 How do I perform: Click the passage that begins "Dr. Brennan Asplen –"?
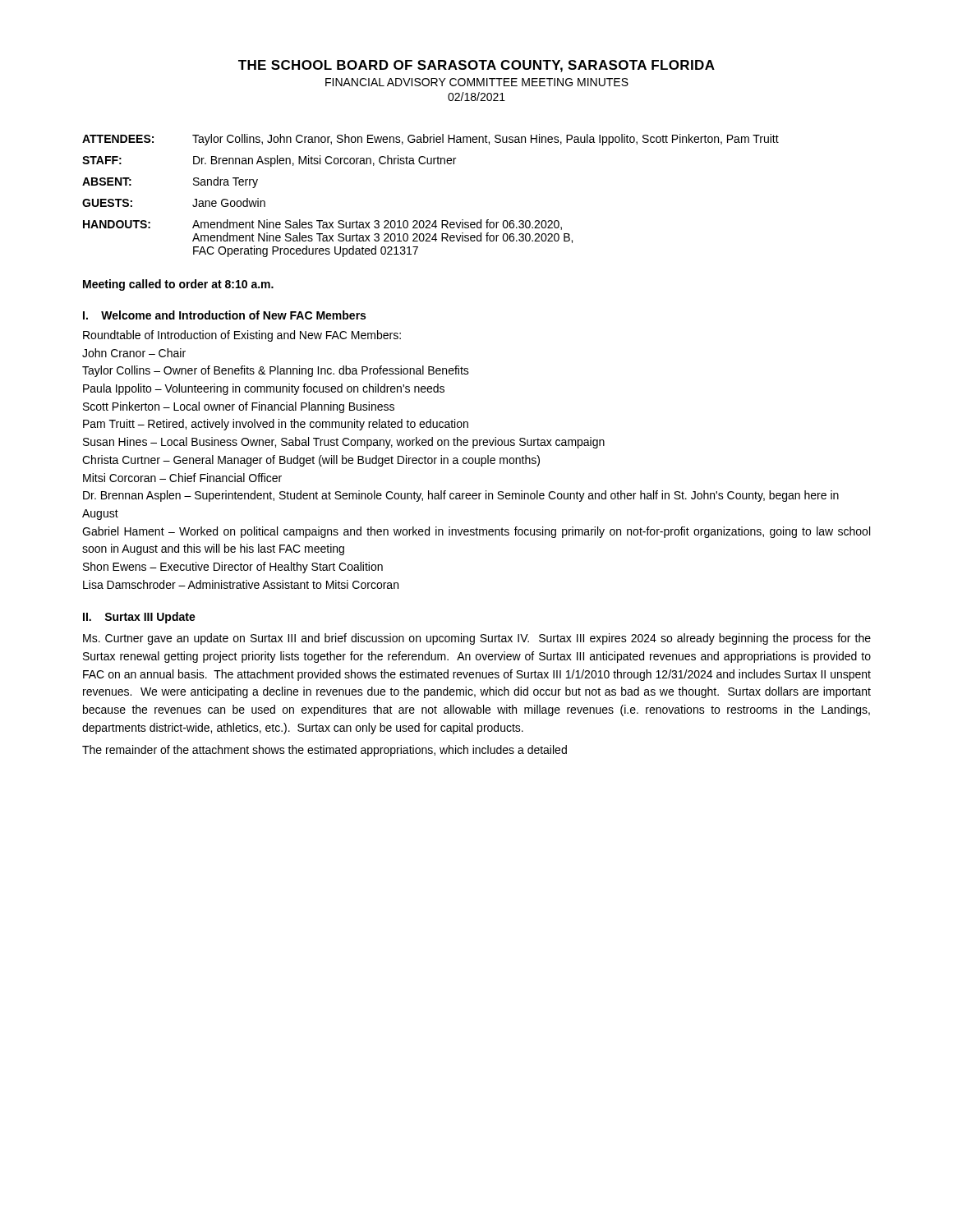(x=461, y=504)
